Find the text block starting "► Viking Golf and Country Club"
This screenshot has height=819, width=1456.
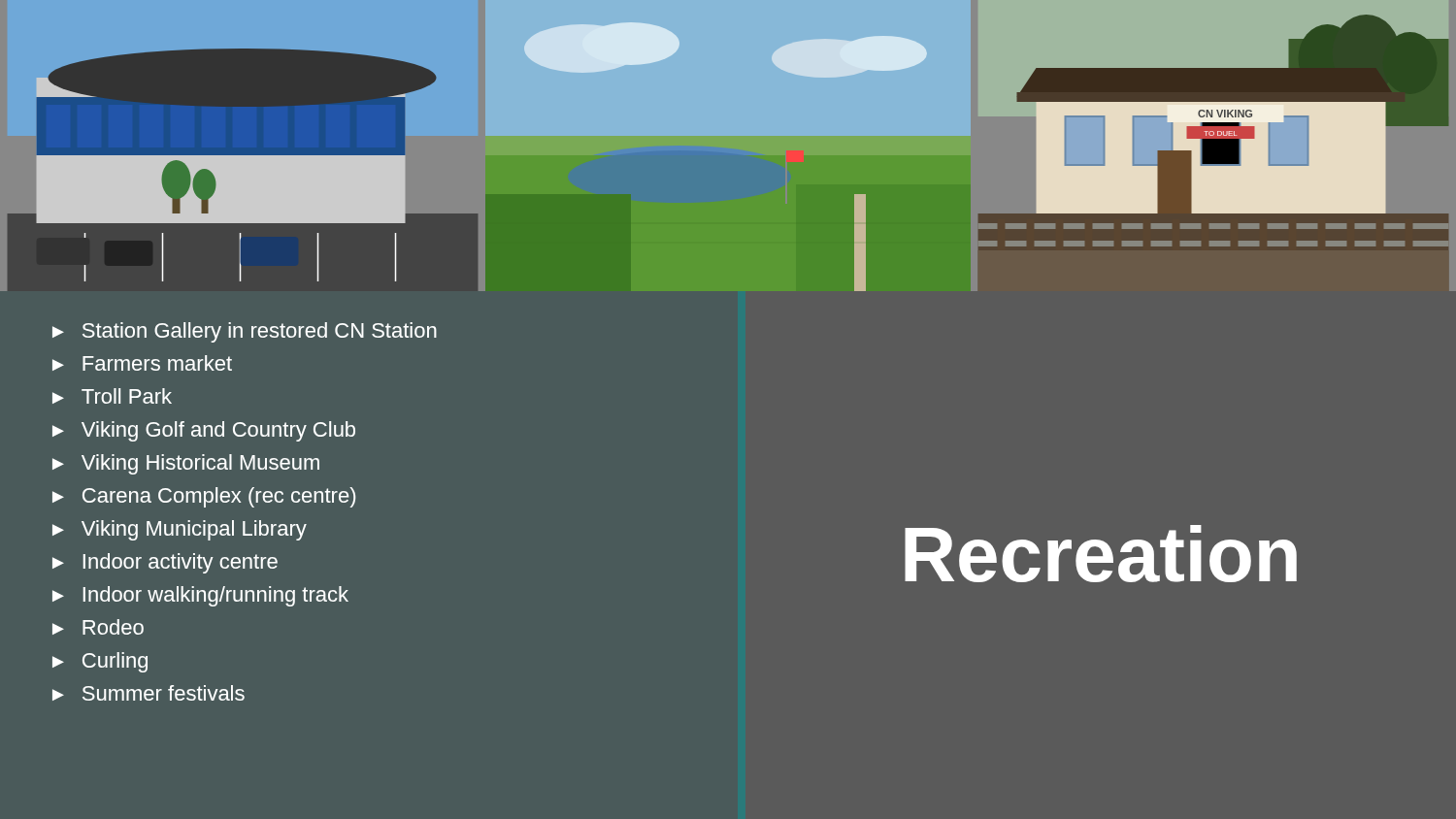[x=202, y=430]
